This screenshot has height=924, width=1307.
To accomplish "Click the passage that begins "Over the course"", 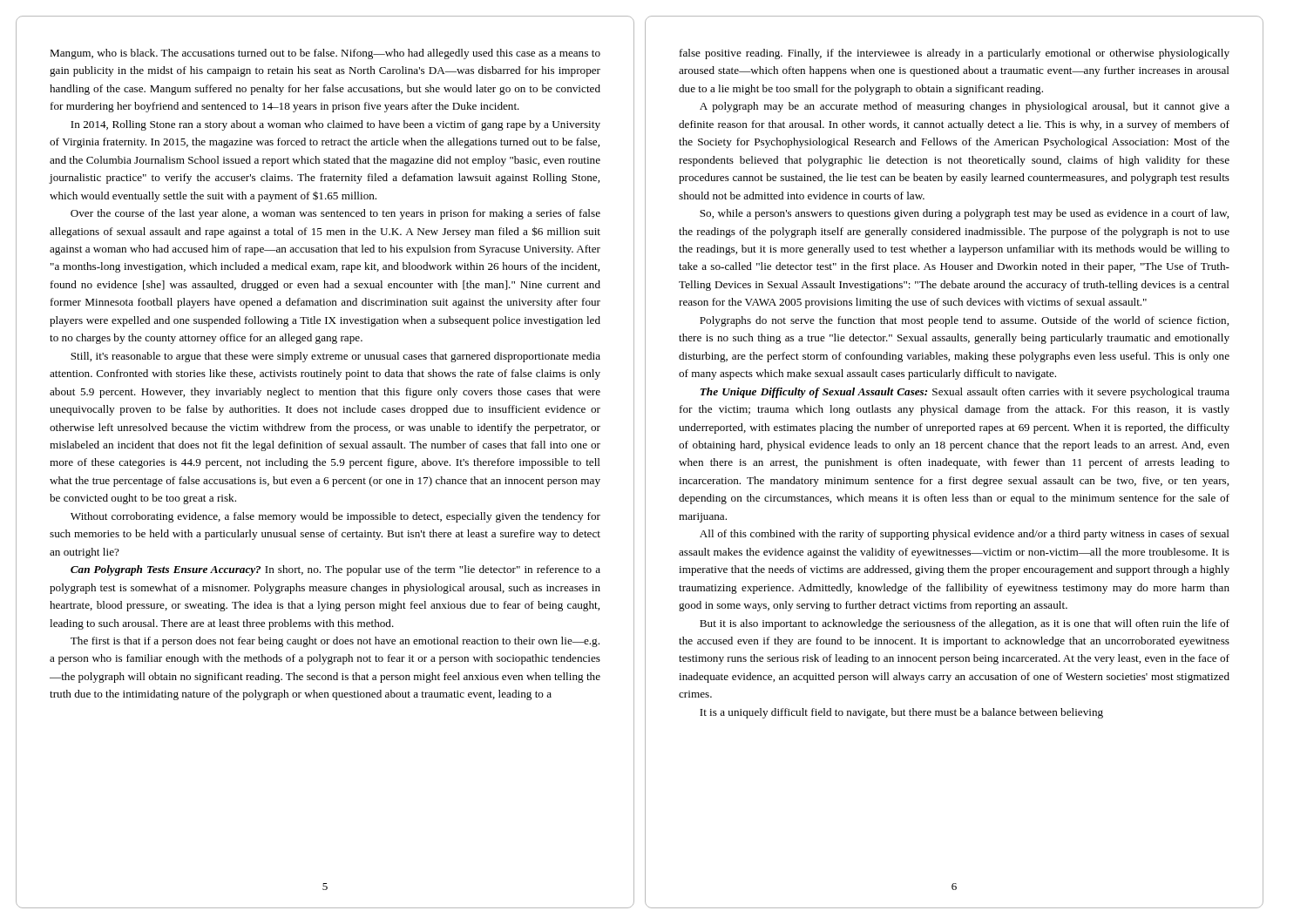I will (x=325, y=276).
